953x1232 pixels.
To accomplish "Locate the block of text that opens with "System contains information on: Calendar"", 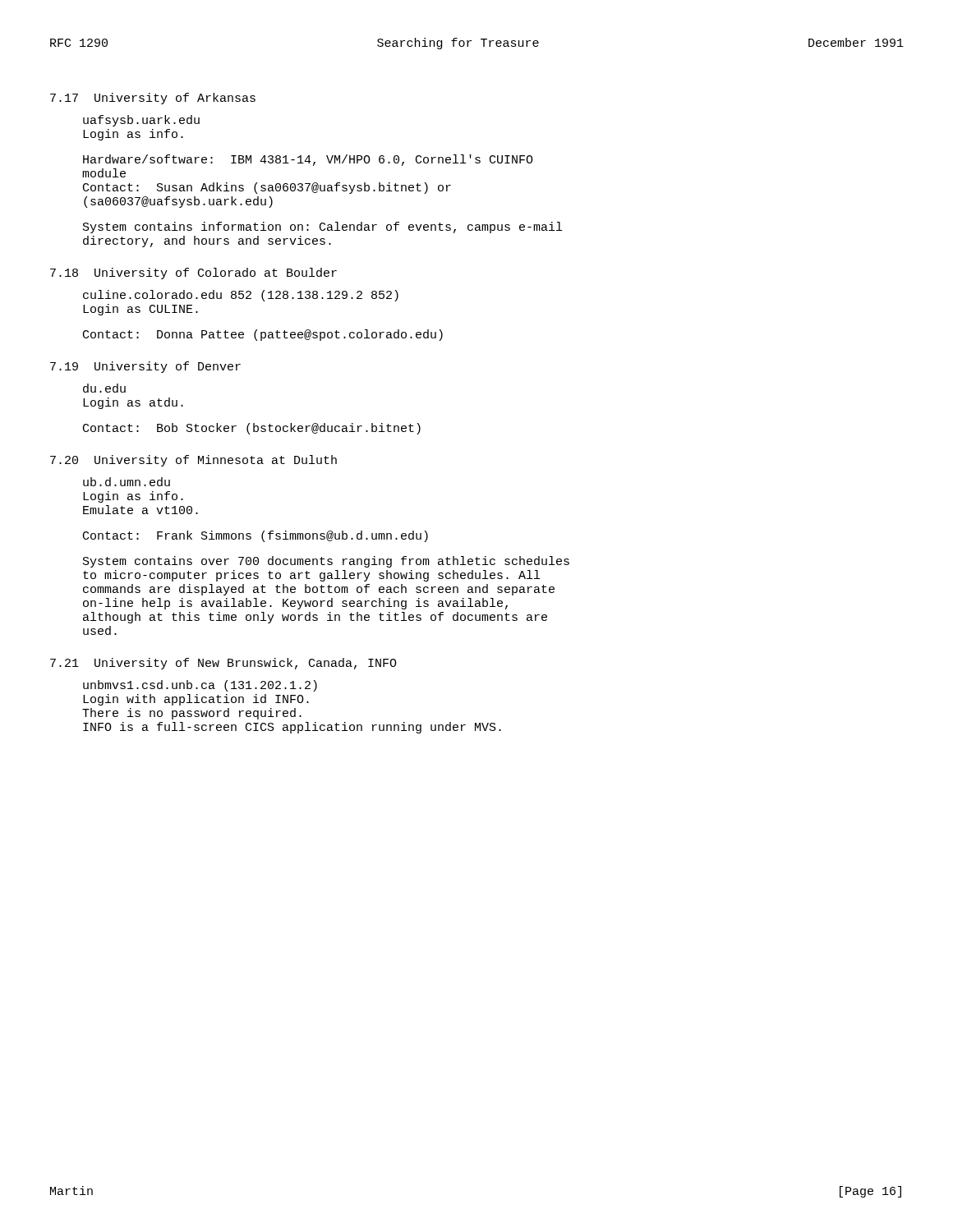I will point(322,235).
